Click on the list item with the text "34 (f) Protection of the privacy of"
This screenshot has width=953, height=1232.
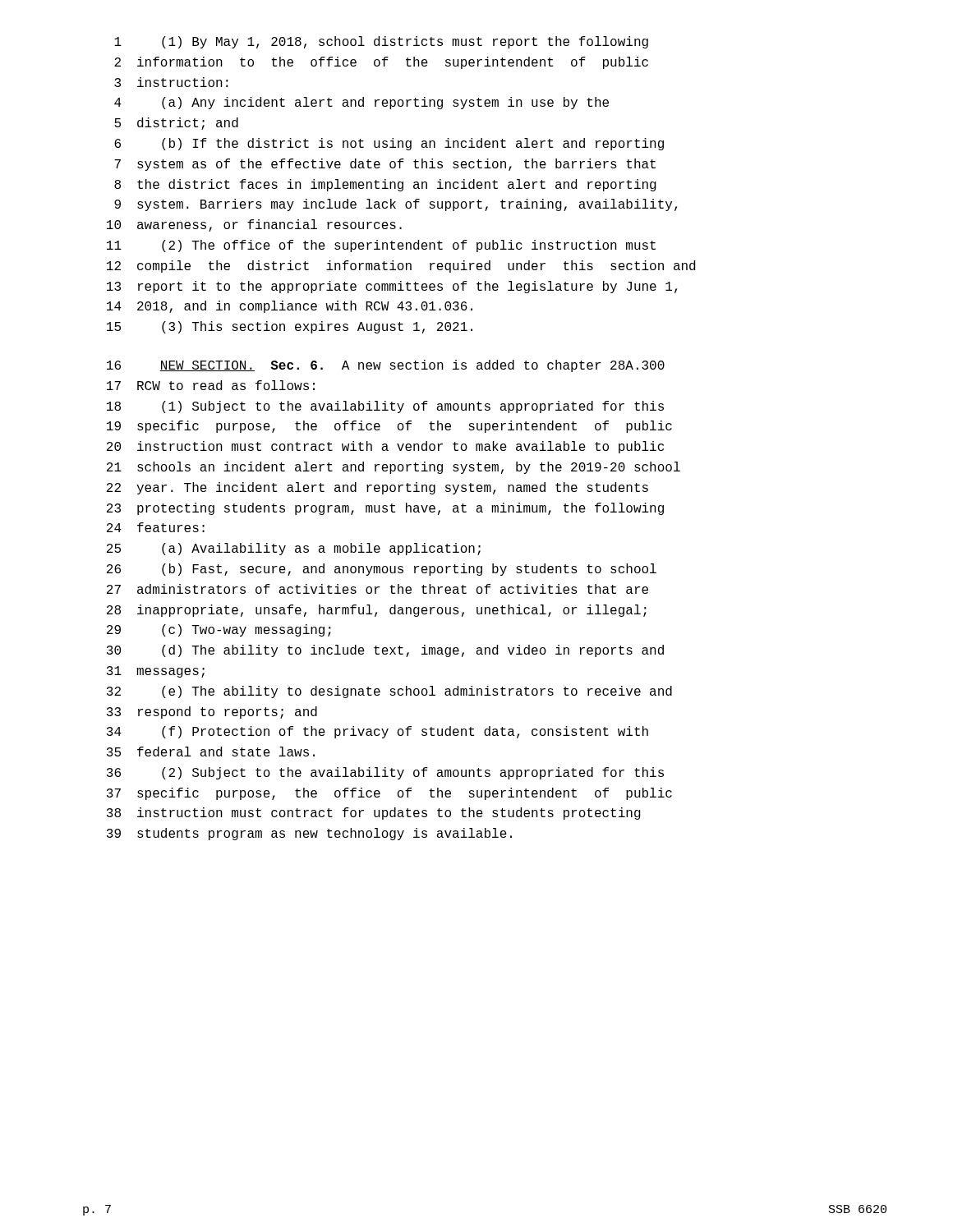(x=485, y=733)
